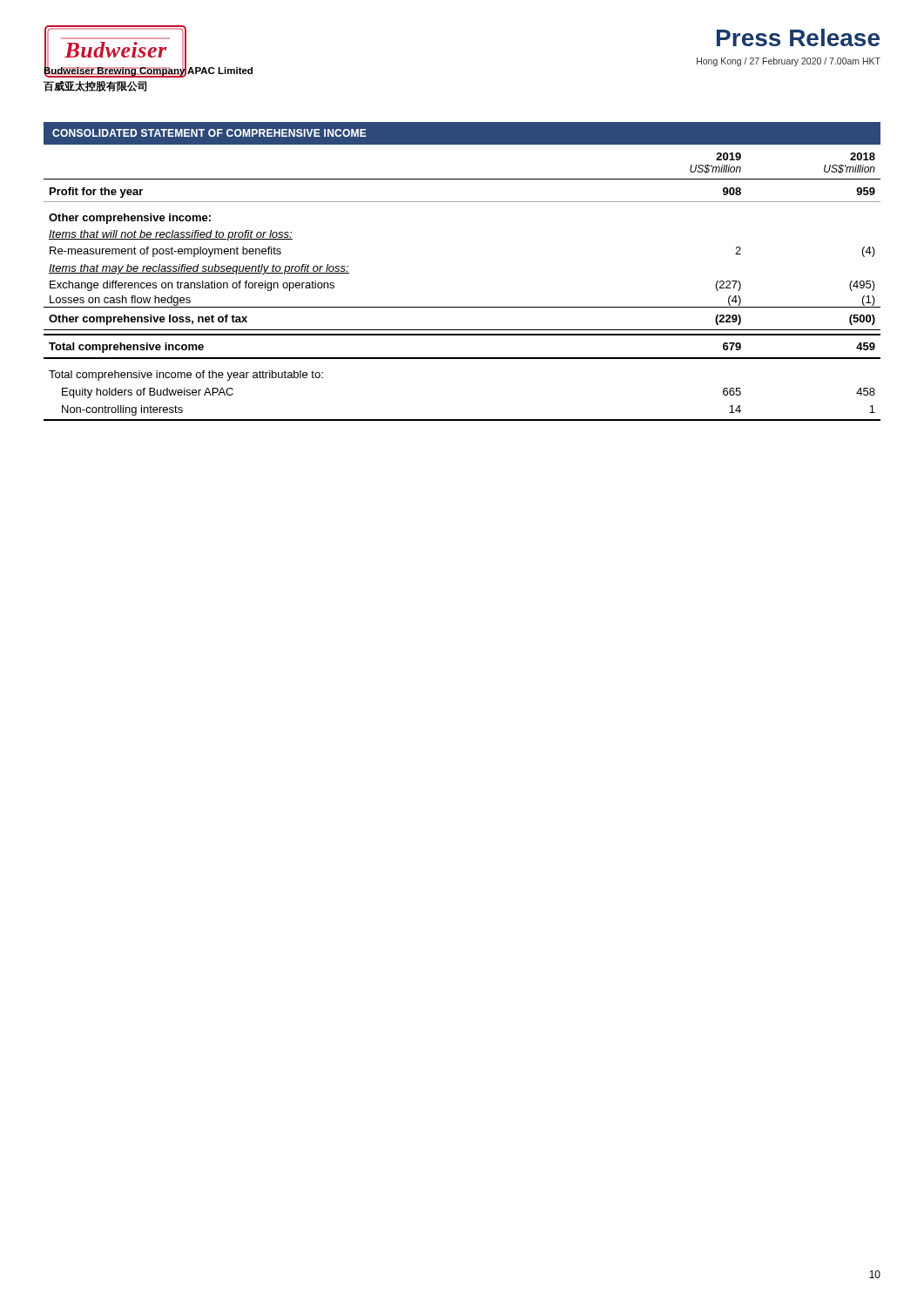Find the logo
This screenshot has width=924, height=1307.
115,53
